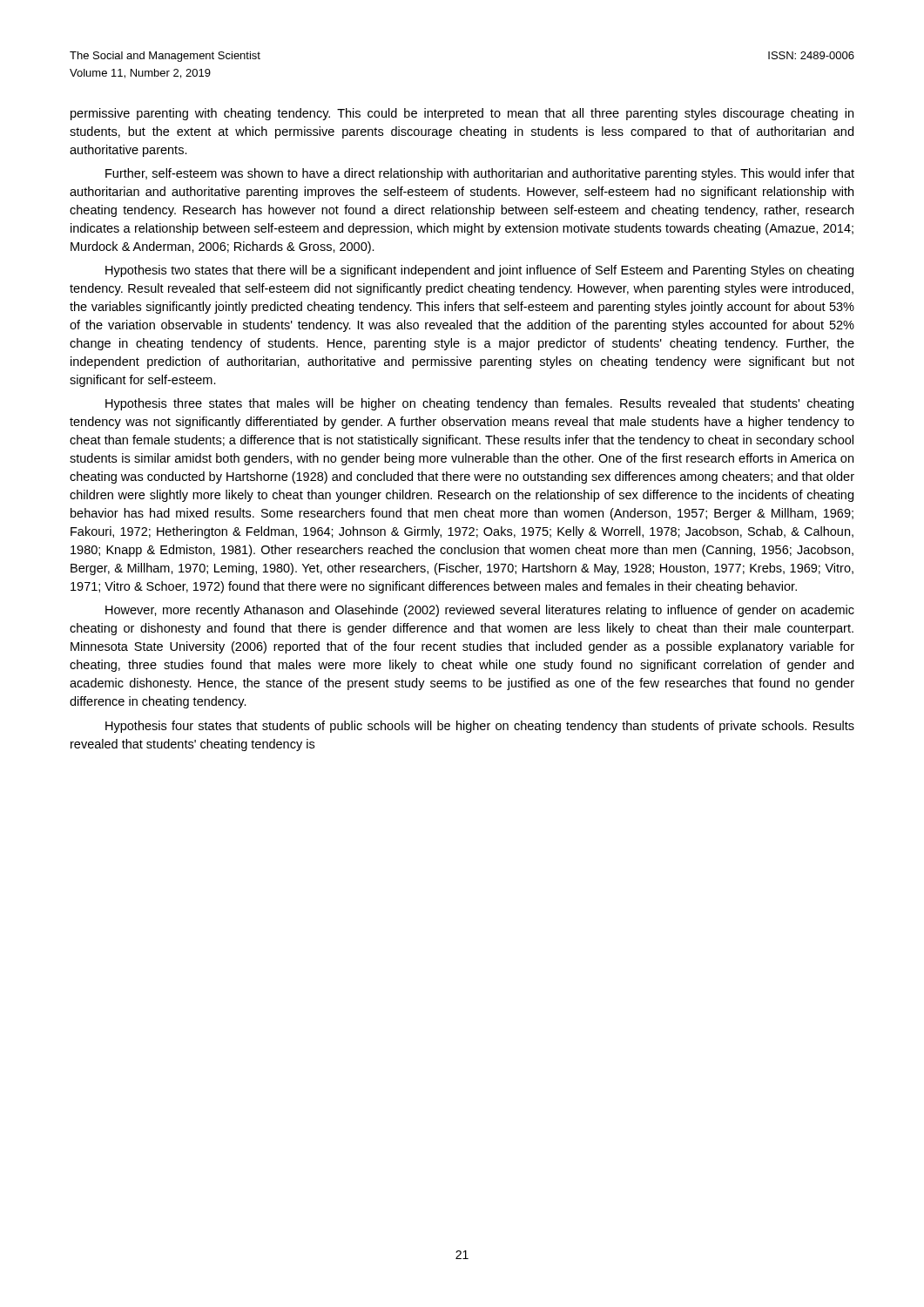Select the block starting "However, more recently Athanason and"
This screenshot has height=1307, width=924.
point(462,657)
